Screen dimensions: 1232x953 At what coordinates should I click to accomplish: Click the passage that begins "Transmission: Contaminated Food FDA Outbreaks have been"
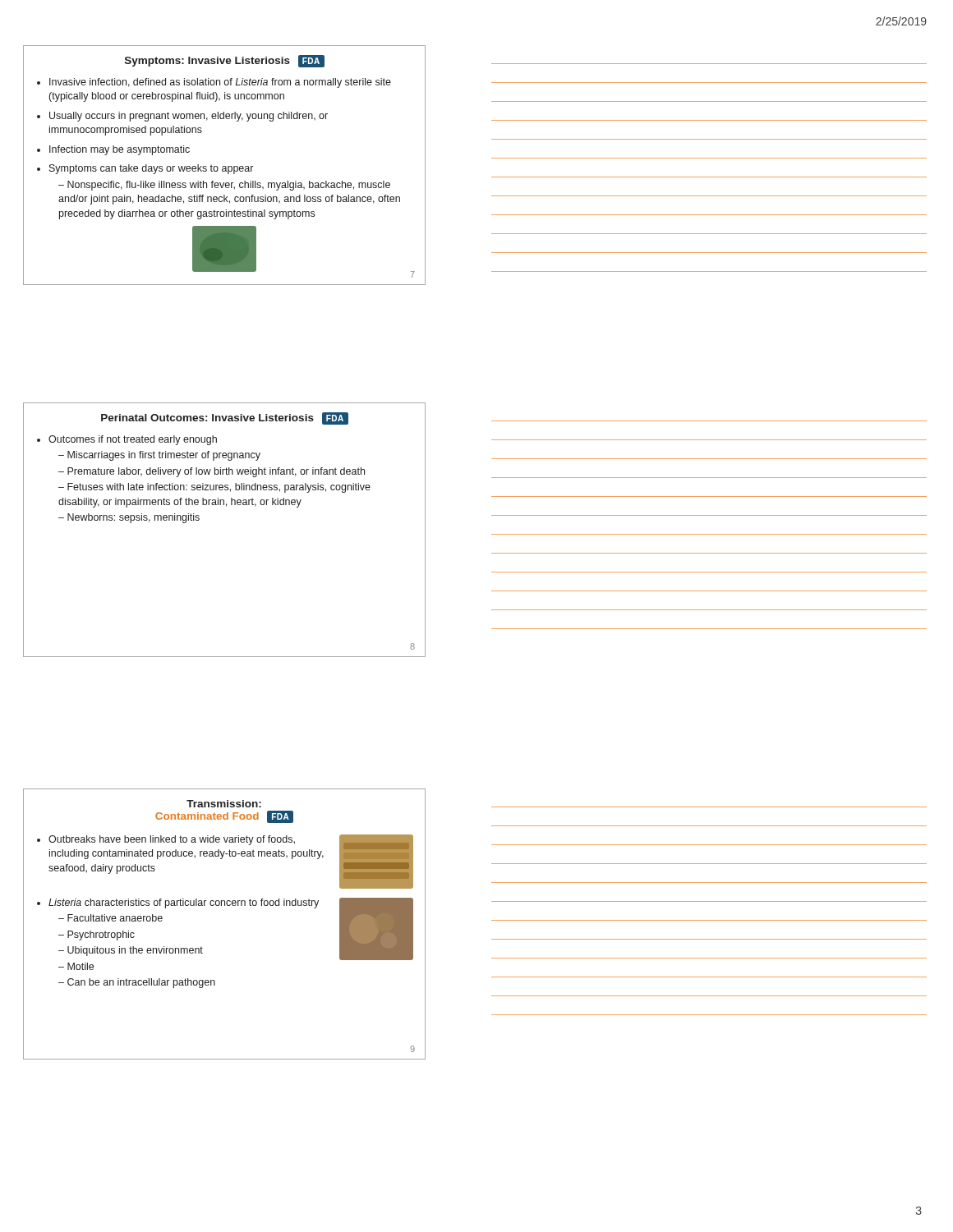[224, 804]
